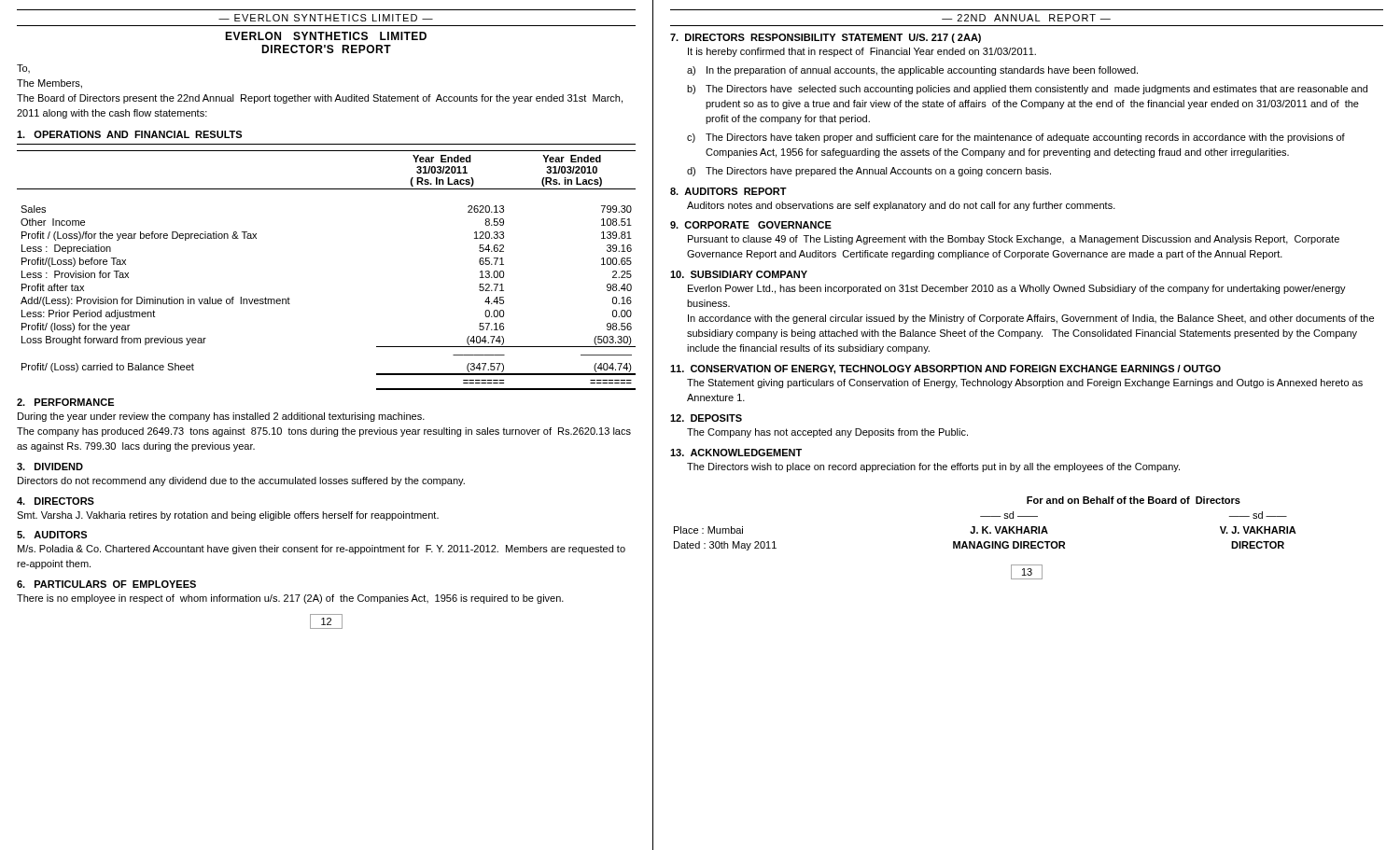
Task: Locate the block of text that opens with "There is no employee"
Action: pyautogui.click(x=290, y=598)
